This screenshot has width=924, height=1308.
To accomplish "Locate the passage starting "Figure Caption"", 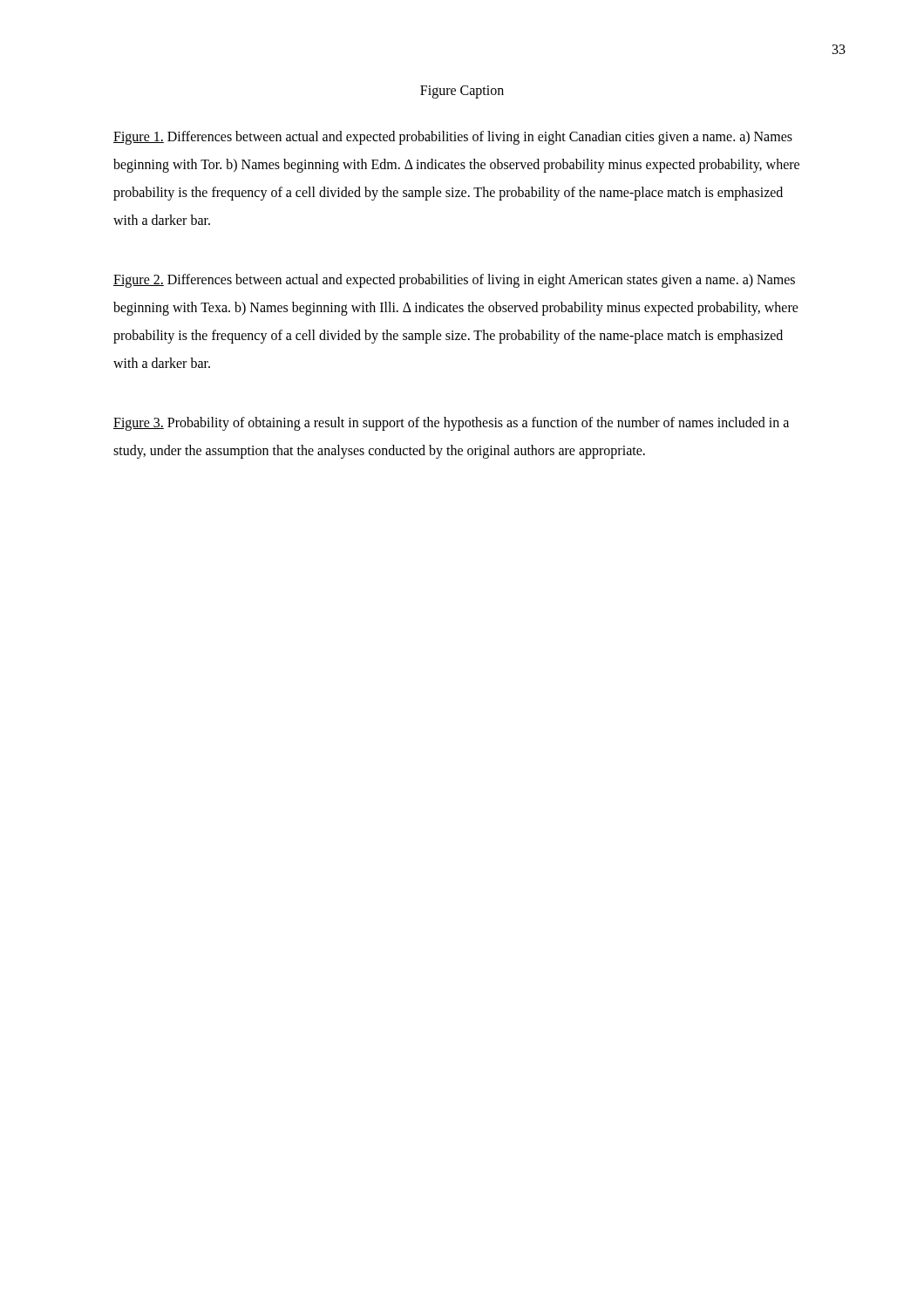I will pos(462,90).
